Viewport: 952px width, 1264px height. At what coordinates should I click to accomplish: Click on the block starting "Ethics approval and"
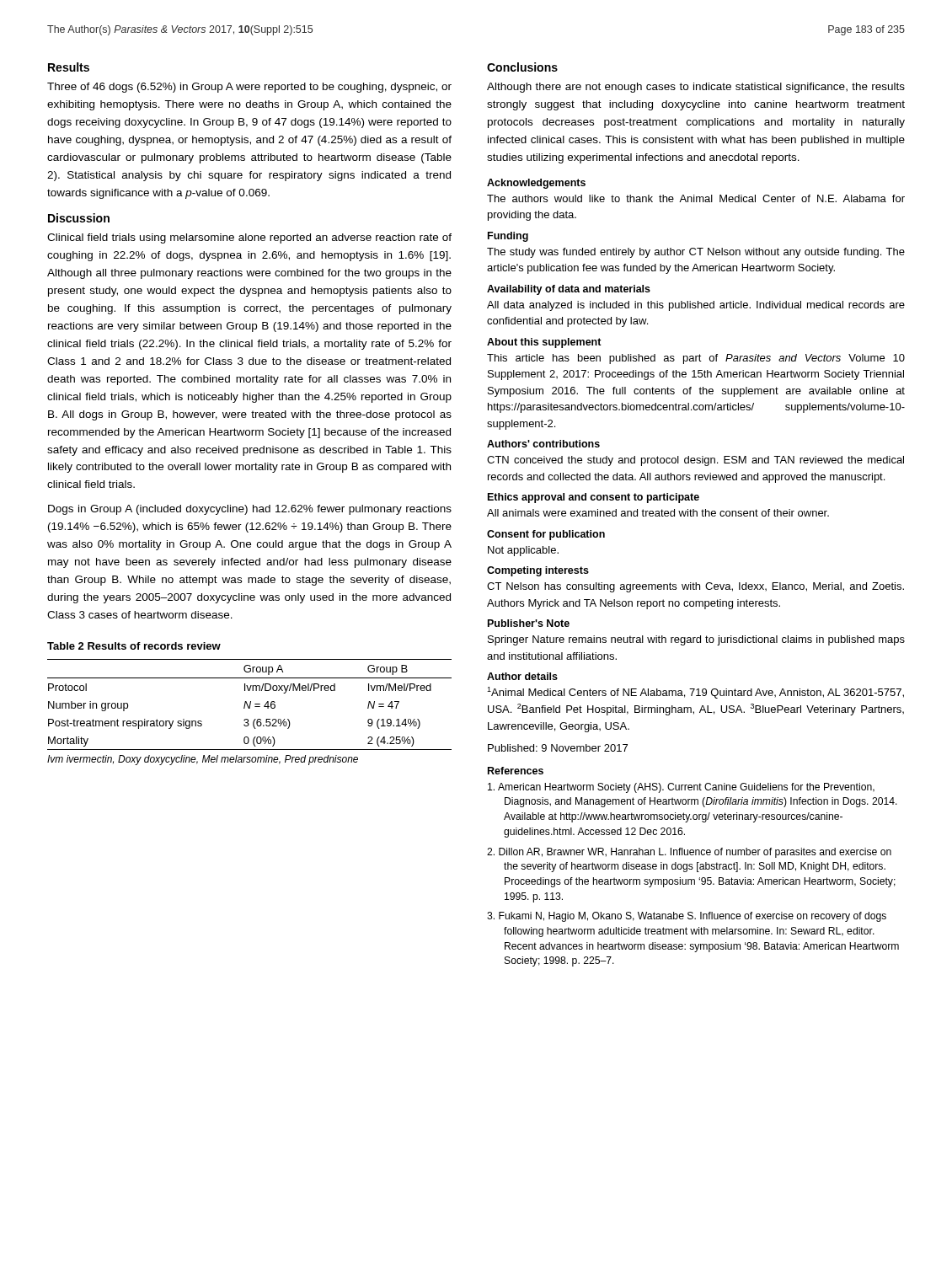tap(593, 497)
